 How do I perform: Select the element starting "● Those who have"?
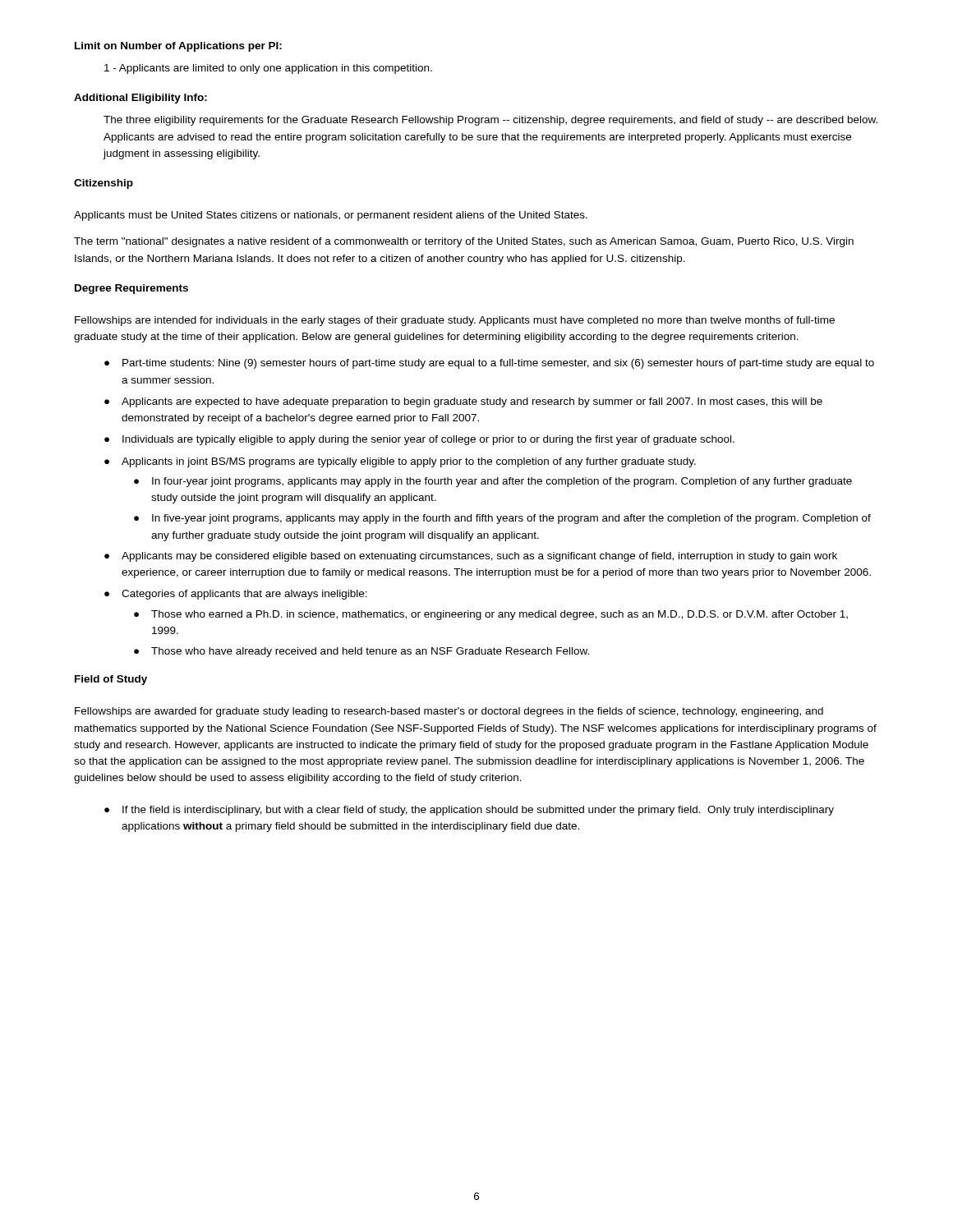point(506,651)
